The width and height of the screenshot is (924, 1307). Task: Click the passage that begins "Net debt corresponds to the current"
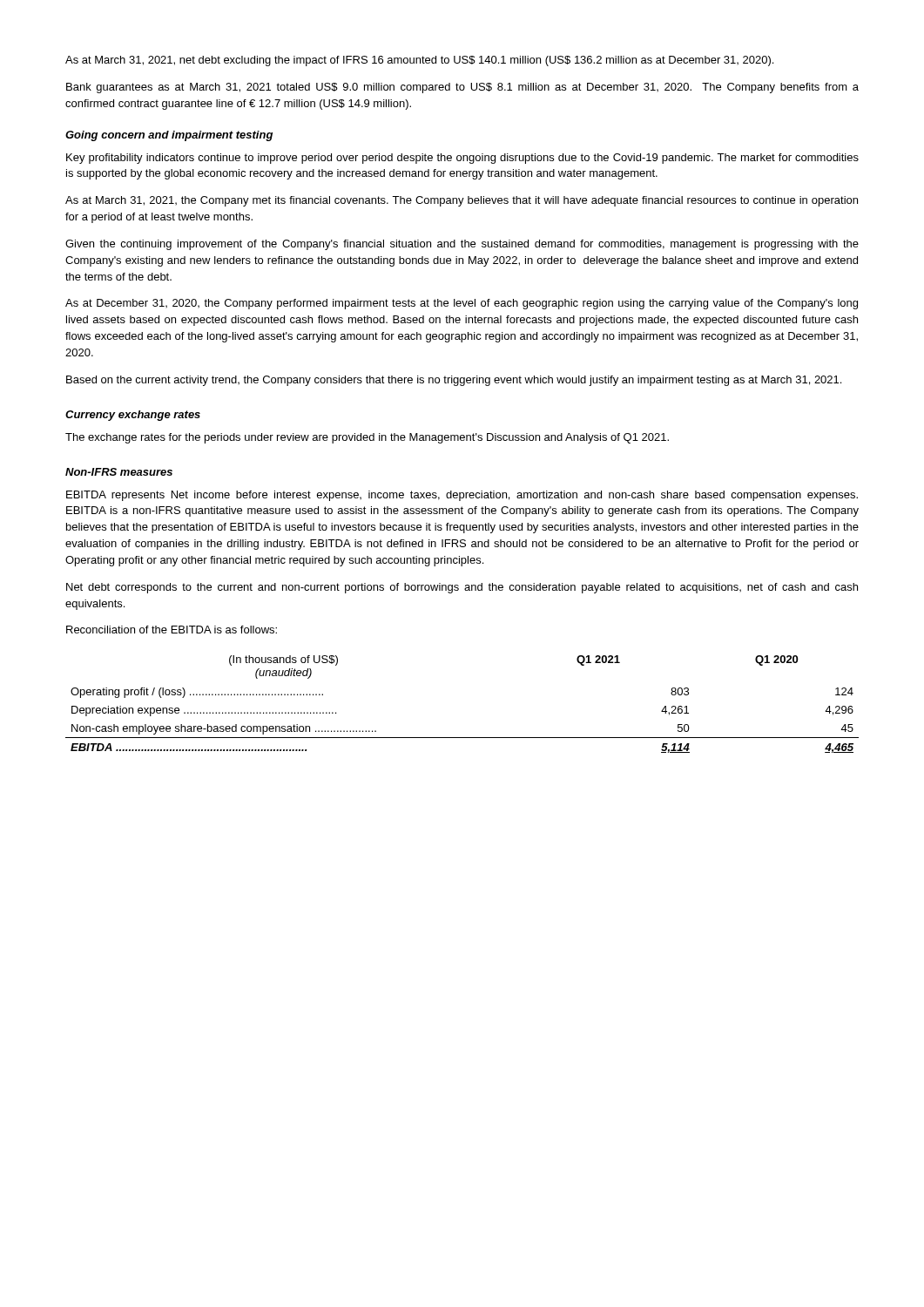point(462,596)
